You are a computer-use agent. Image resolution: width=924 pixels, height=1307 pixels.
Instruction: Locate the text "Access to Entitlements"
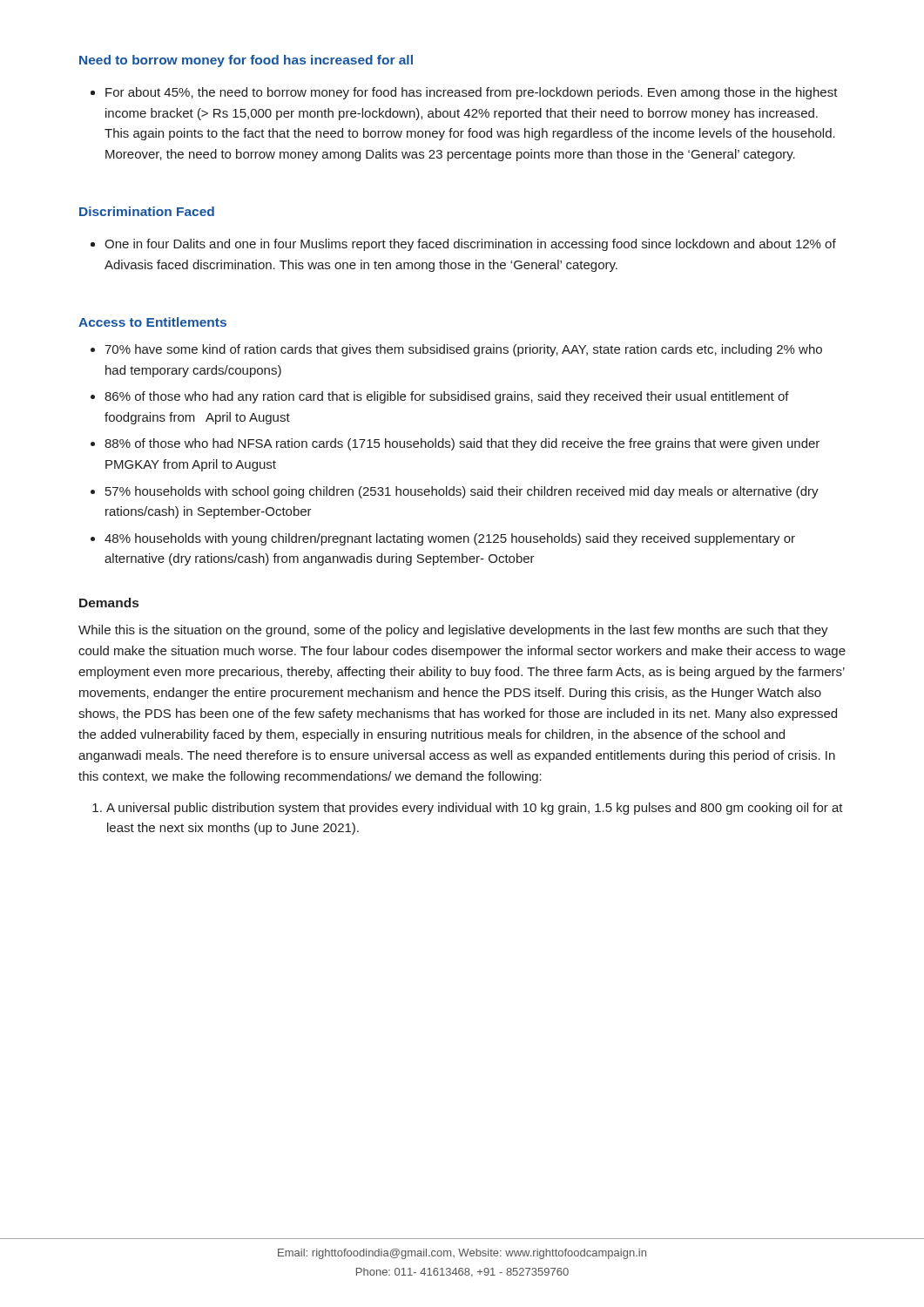(153, 322)
